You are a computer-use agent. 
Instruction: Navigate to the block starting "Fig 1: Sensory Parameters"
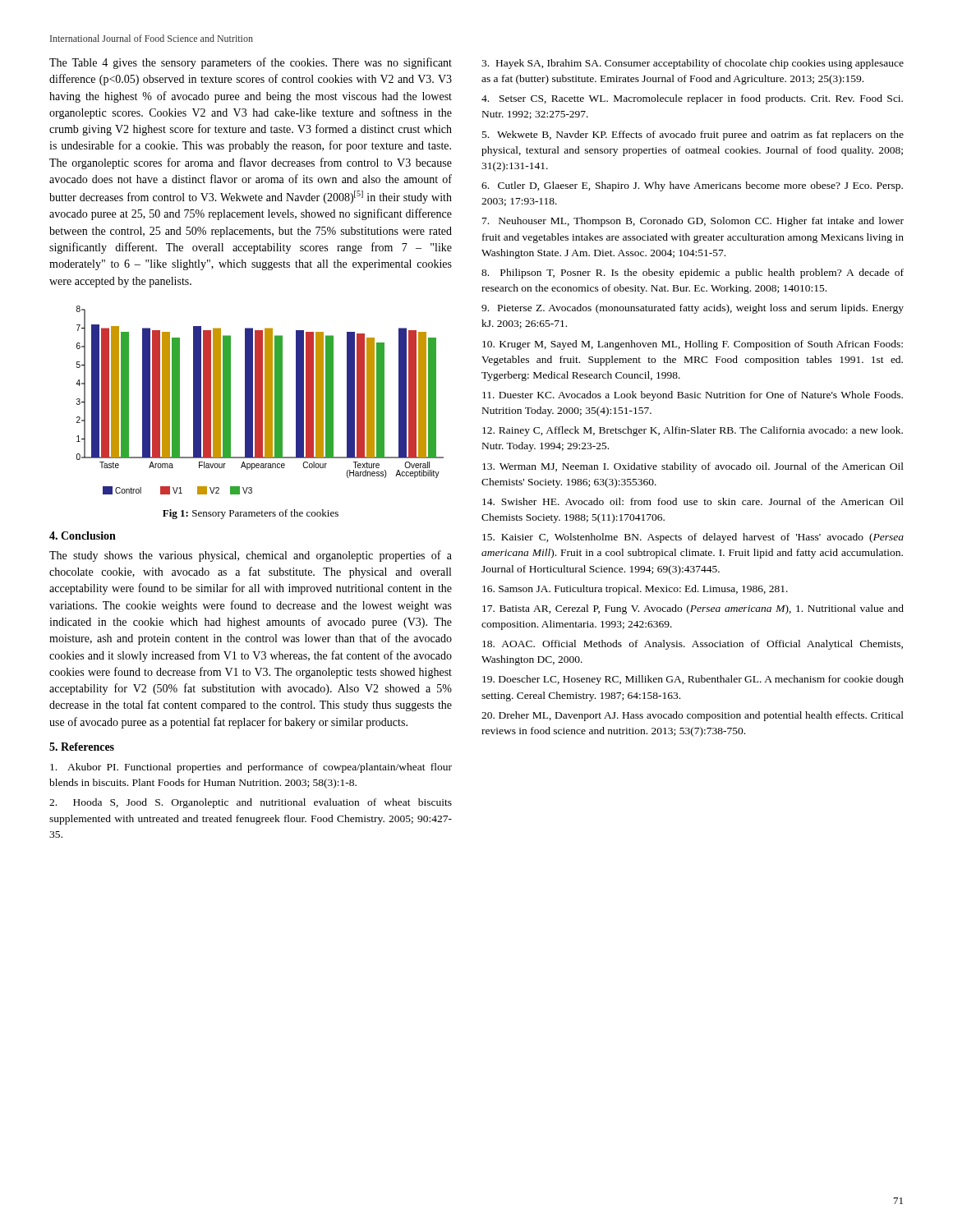click(251, 513)
